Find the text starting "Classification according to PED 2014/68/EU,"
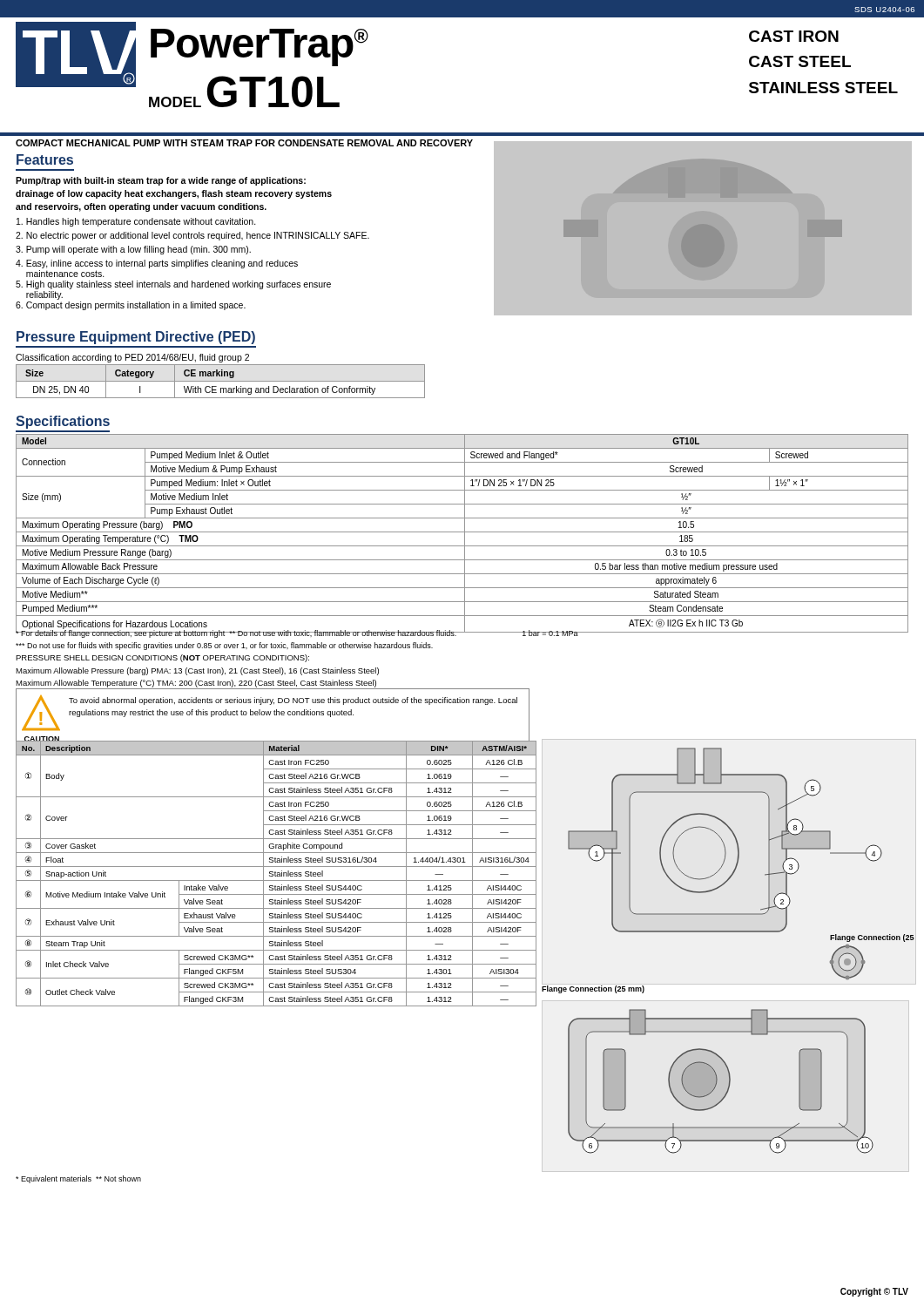This screenshot has height=1307, width=924. (x=133, y=357)
